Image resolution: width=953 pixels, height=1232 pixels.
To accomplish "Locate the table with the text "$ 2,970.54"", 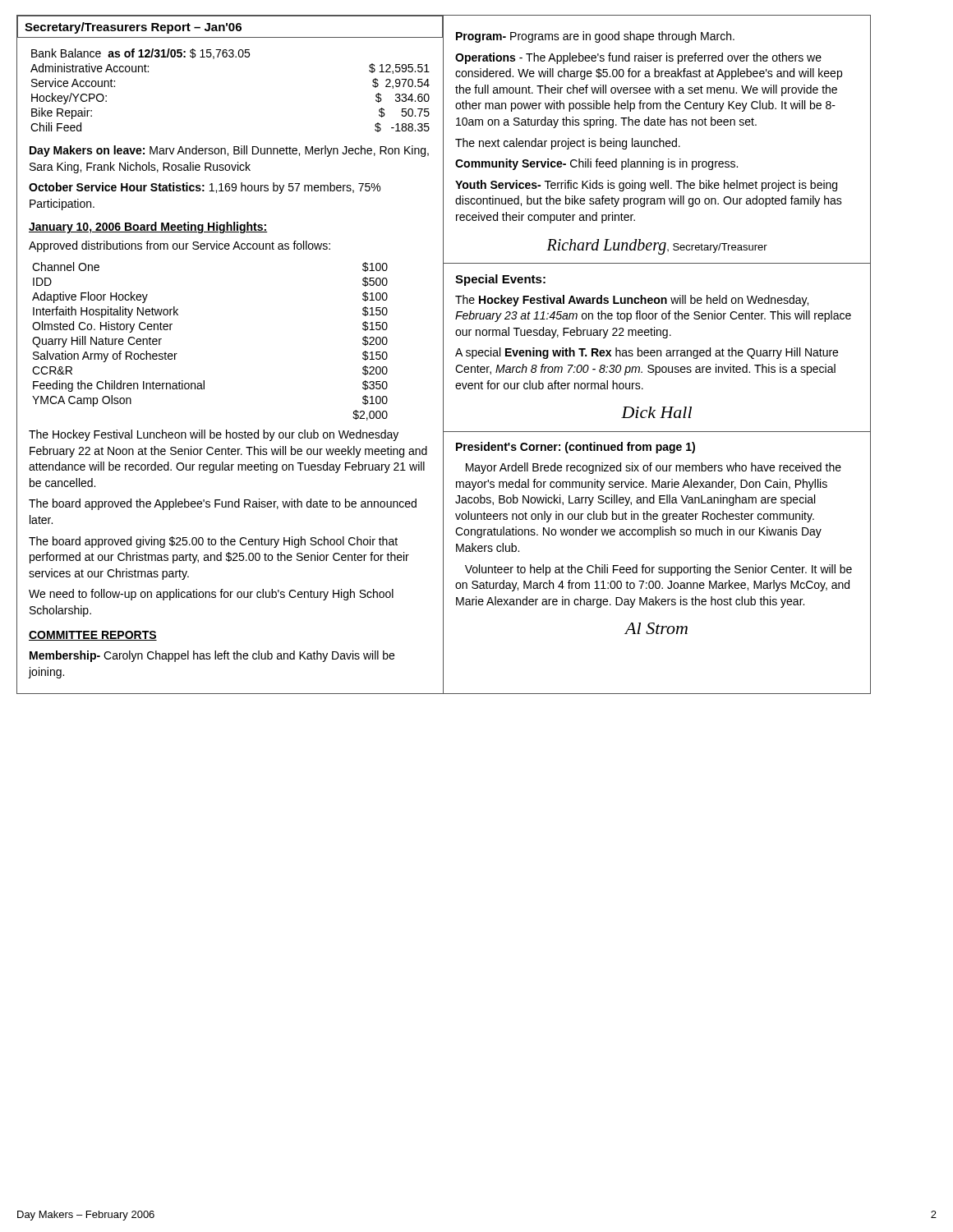I will 230,90.
